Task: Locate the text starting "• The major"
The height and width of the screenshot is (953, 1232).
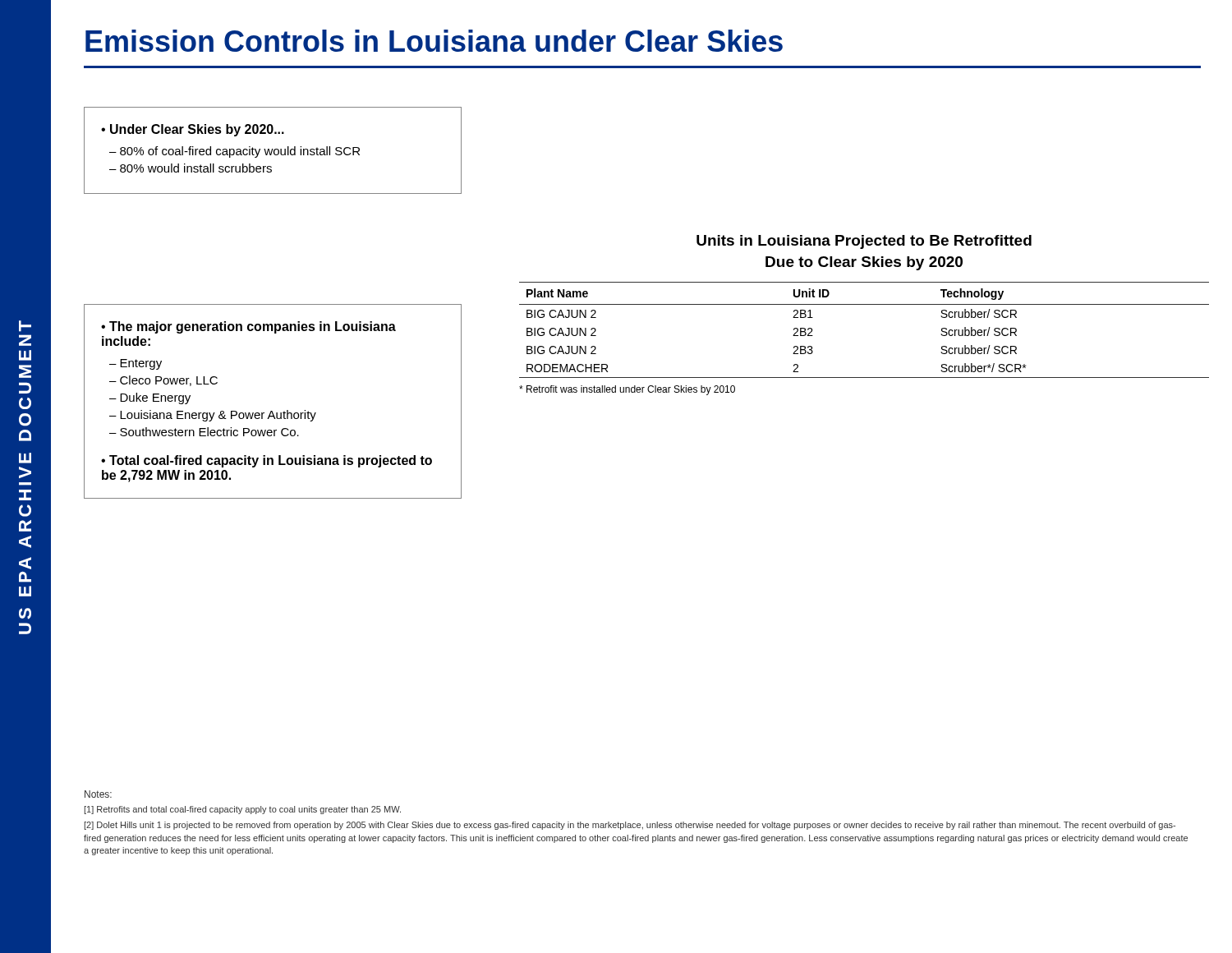Action: click(248, 334)
